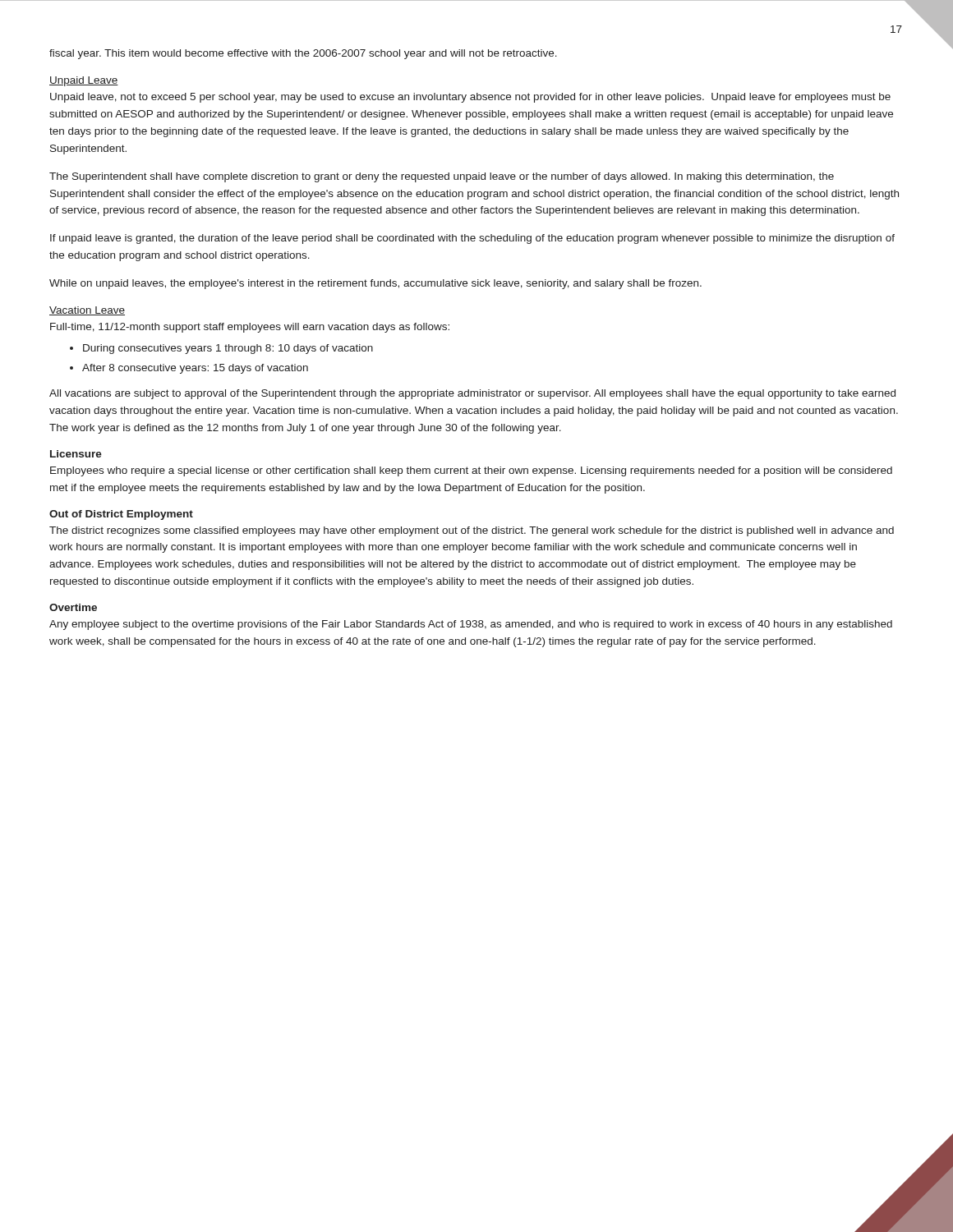The height and width of the screenshot is (1232, 953).
Task: Point to the block beginning "Full-time, 11/12-month support staff employees will"
Action: click(250, 327)
